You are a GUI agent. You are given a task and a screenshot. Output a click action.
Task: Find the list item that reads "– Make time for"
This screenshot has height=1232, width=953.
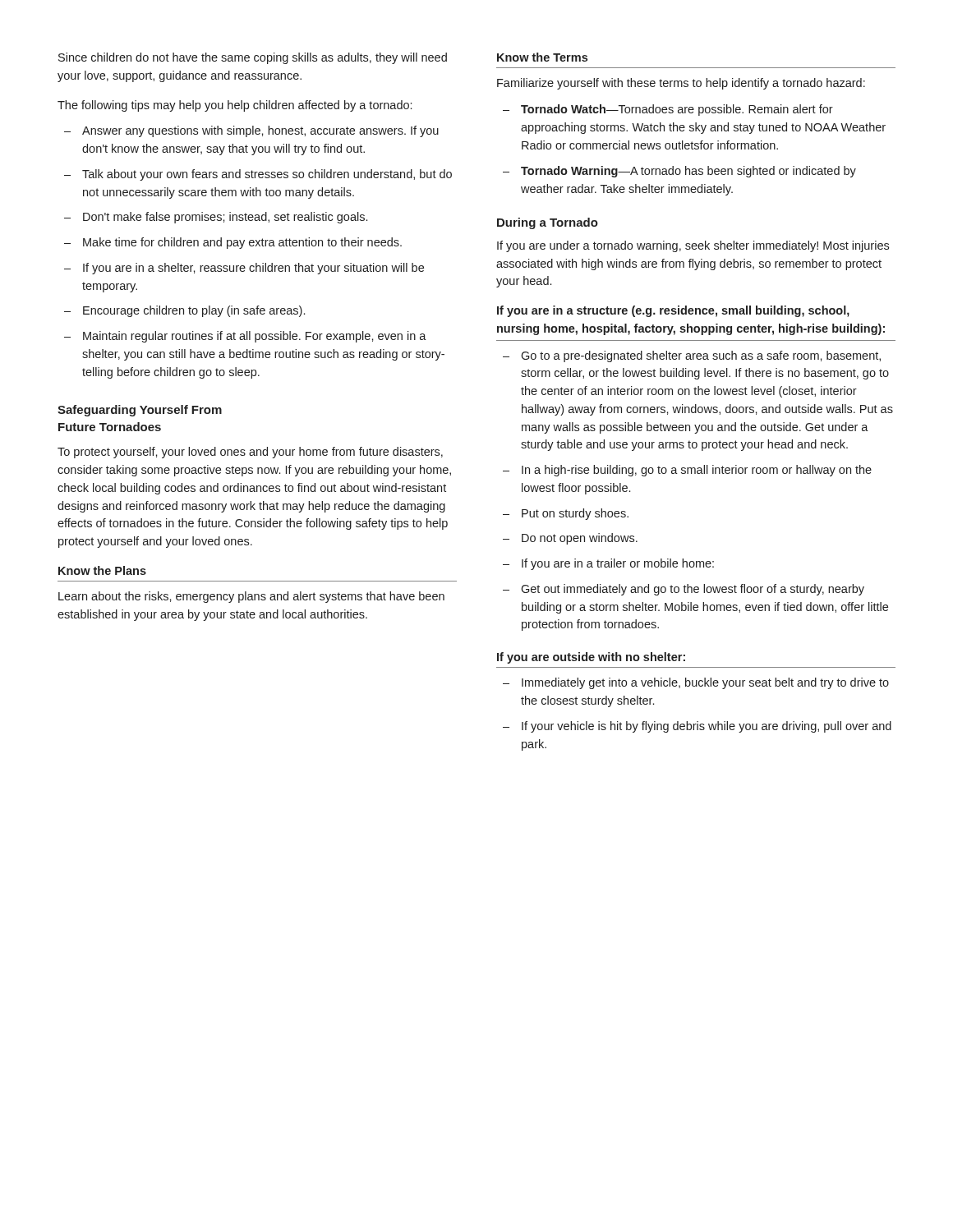(x=233, y=243)
